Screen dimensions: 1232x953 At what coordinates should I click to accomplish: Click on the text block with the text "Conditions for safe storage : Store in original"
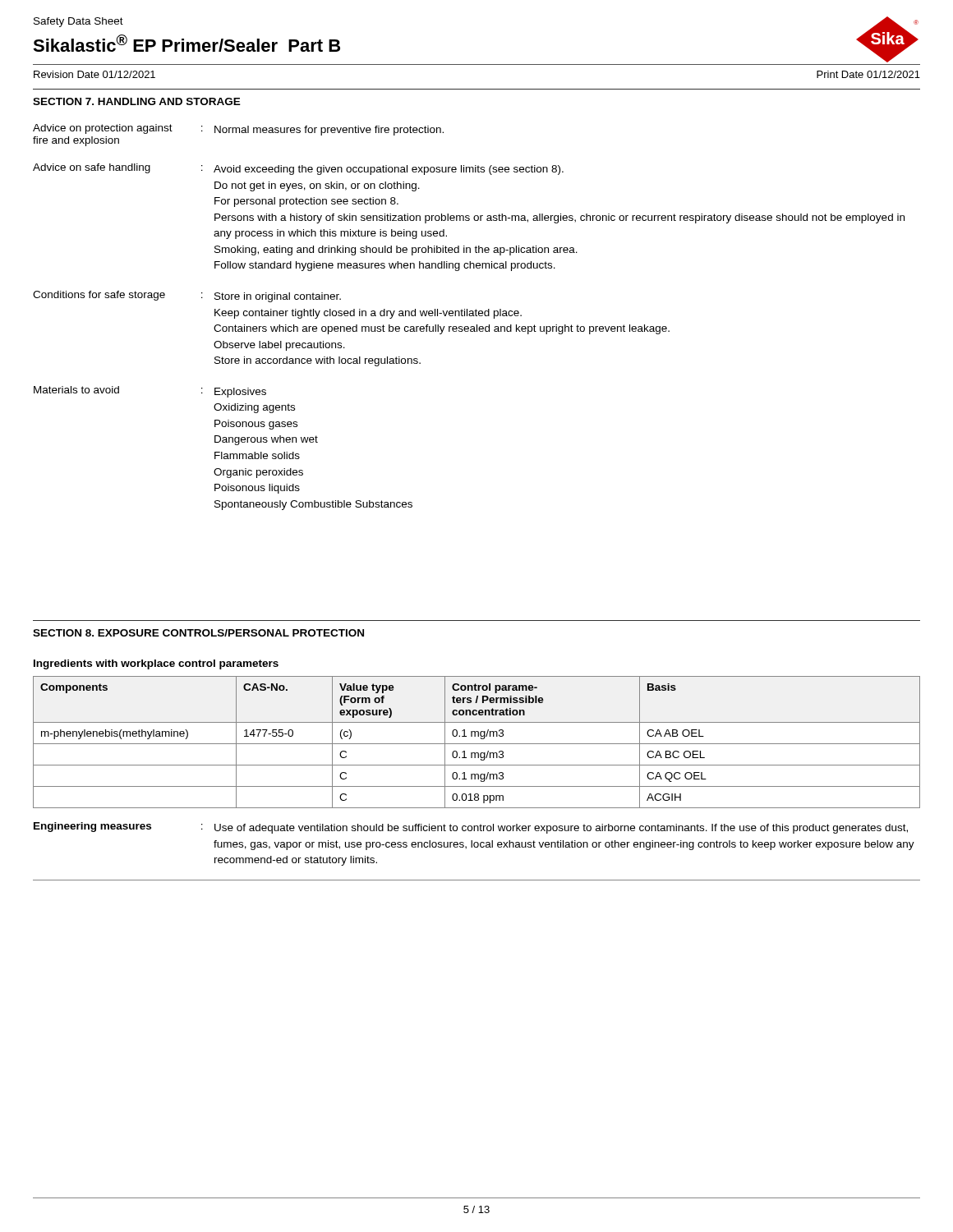476,328
